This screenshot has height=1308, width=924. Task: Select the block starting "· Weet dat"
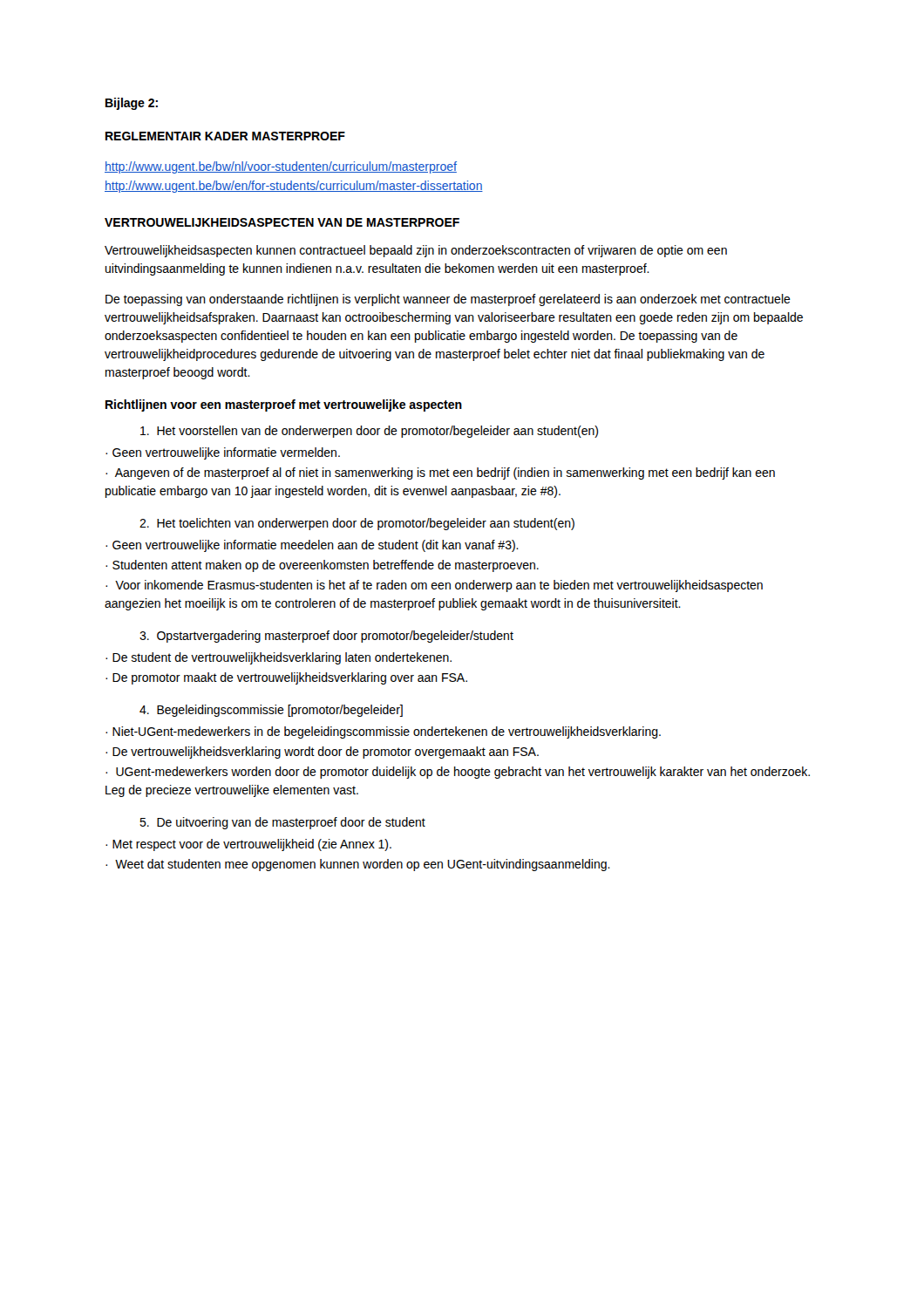(358, 864)
